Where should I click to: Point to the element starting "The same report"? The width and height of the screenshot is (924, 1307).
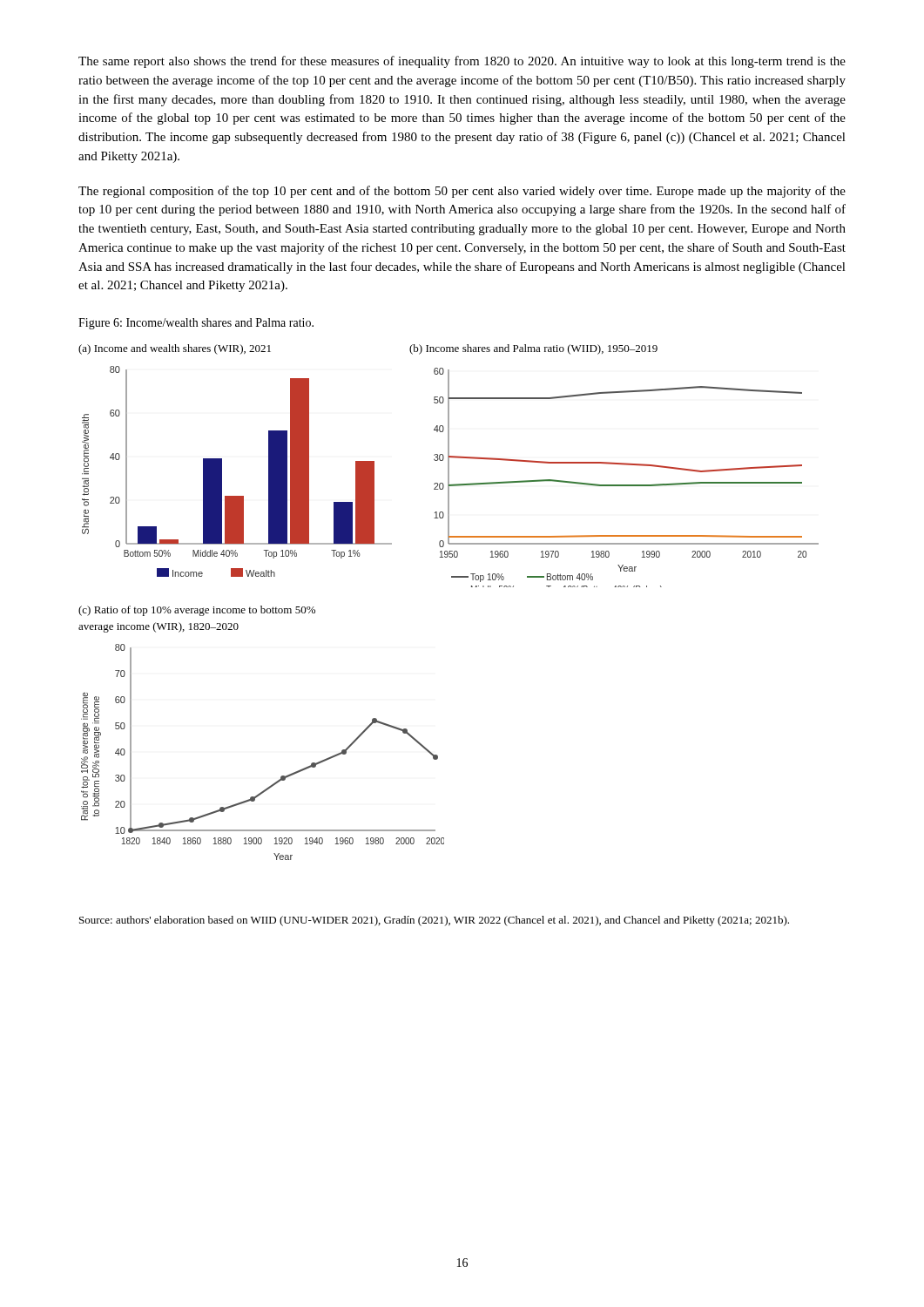462,108
